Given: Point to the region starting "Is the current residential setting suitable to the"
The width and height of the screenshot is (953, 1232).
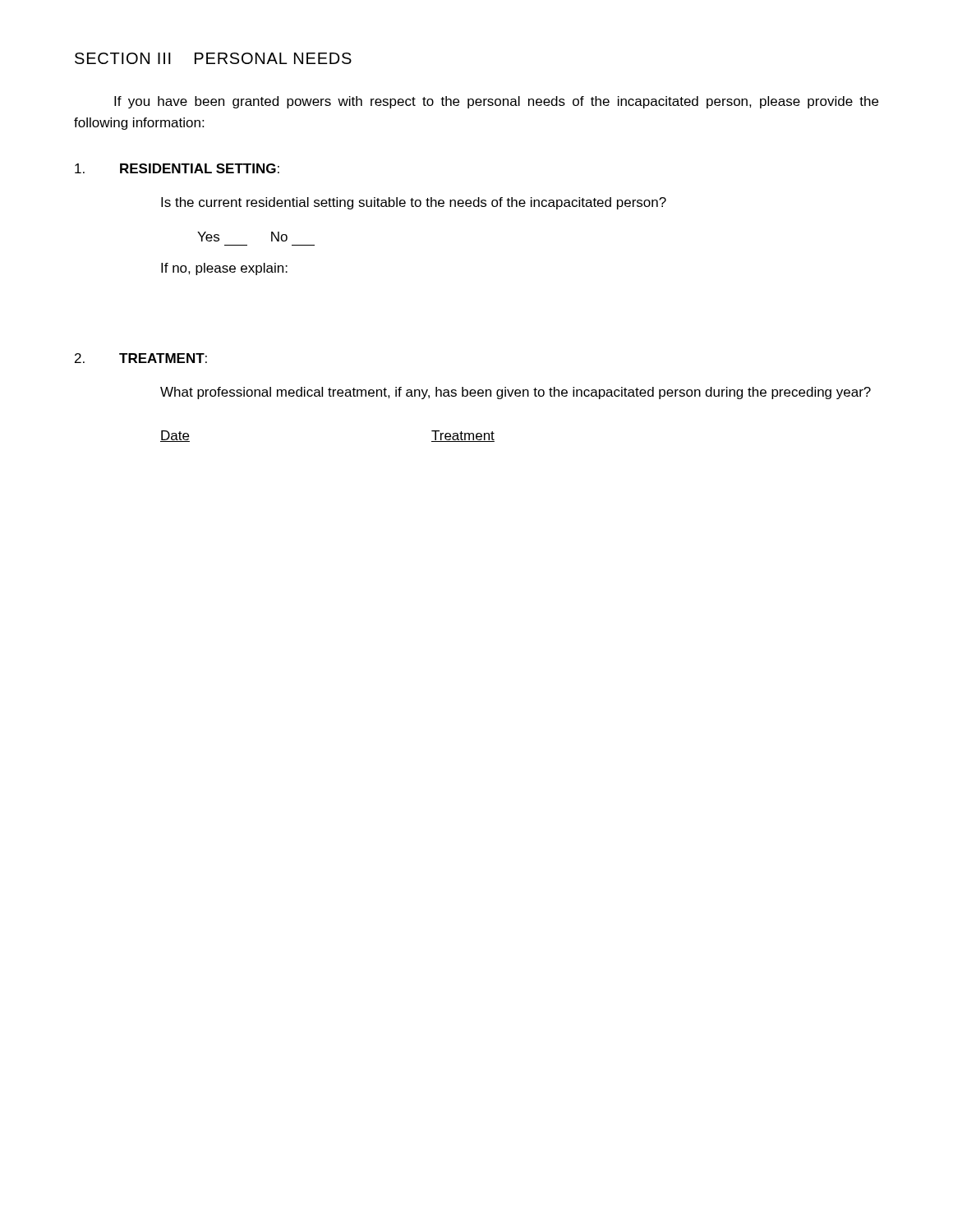Looking at the screenshot, I should pos(413,202).
